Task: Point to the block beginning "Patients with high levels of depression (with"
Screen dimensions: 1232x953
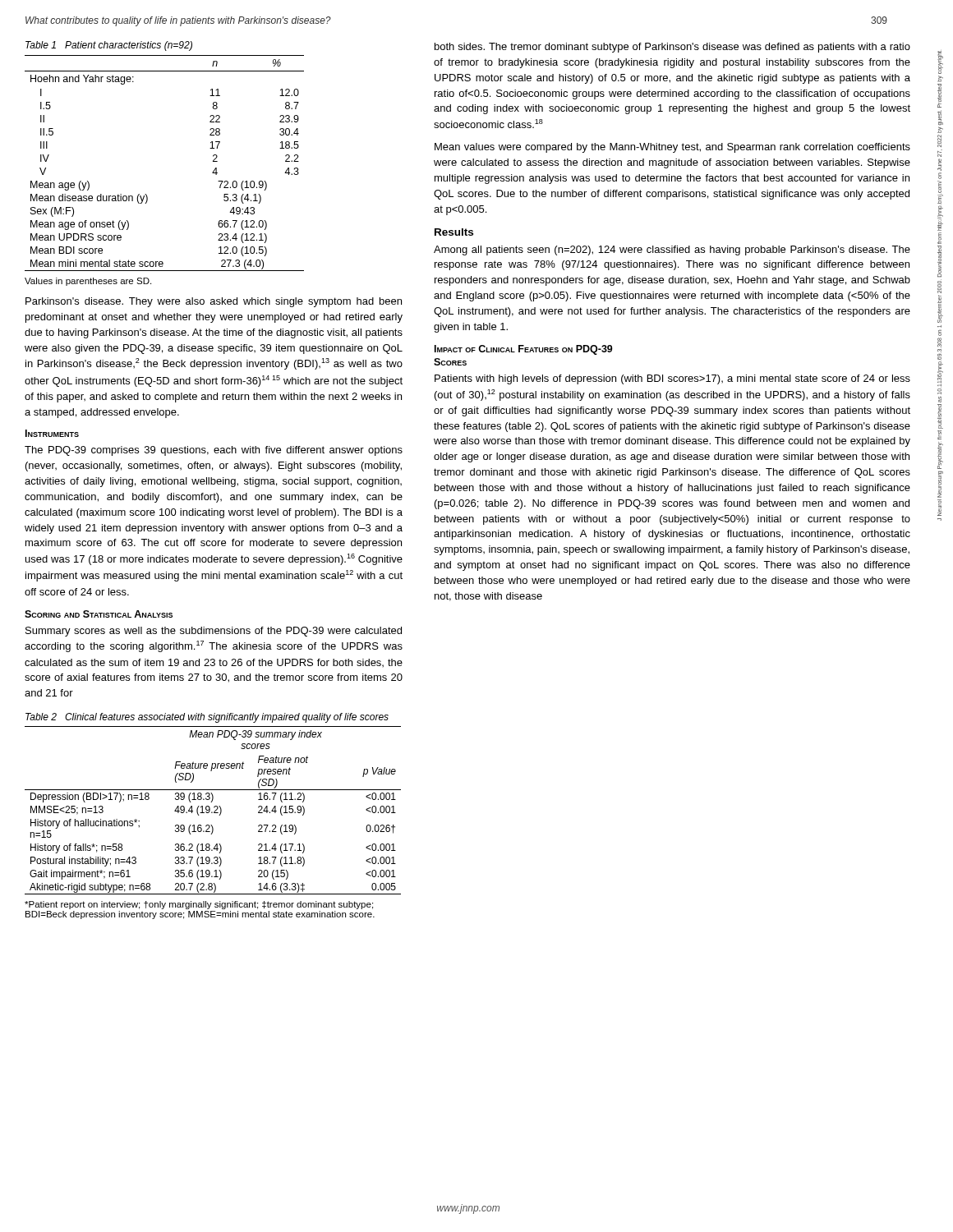Action: (x=672, y=487)
